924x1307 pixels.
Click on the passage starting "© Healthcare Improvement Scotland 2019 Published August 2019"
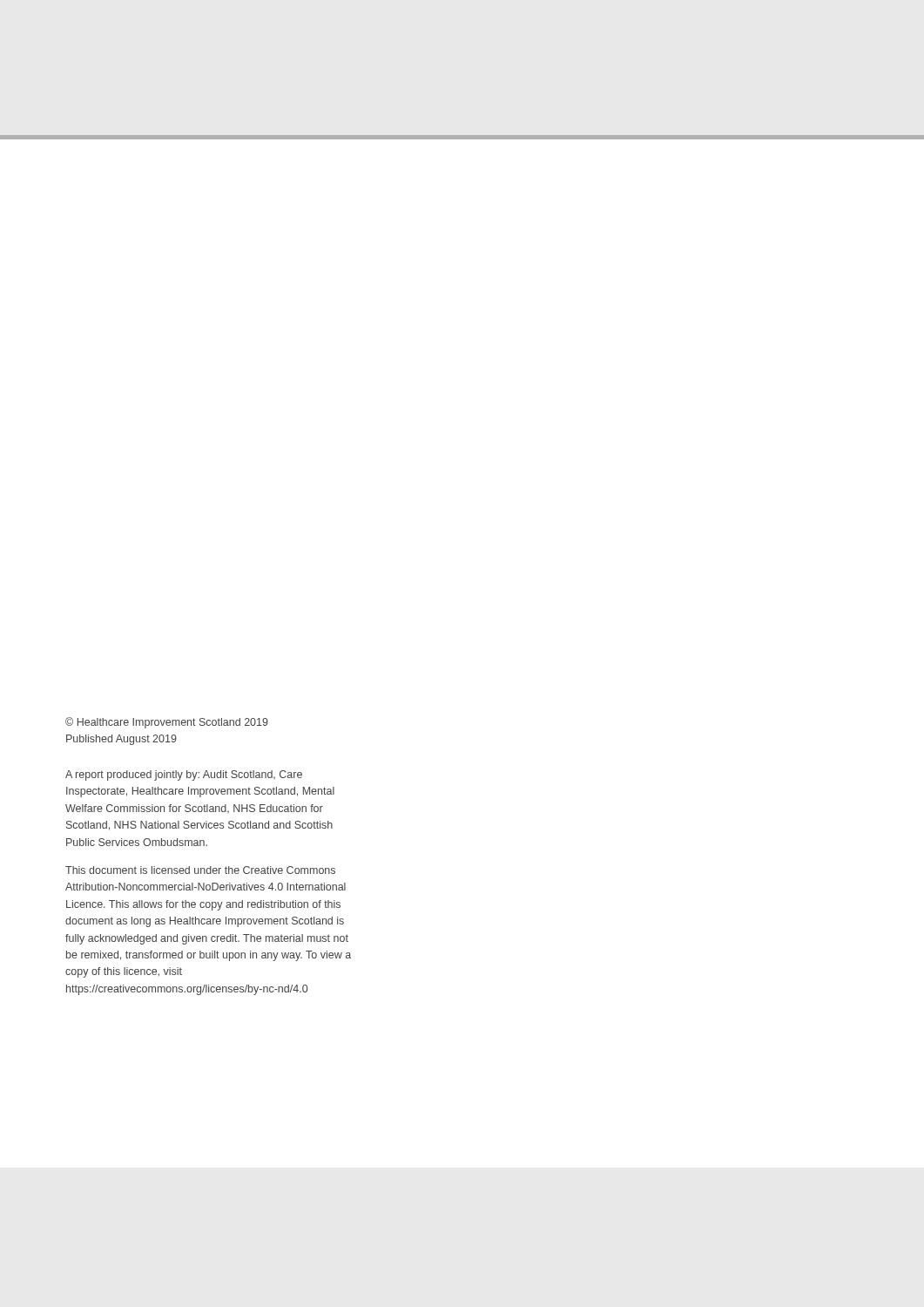pos(167,731)
